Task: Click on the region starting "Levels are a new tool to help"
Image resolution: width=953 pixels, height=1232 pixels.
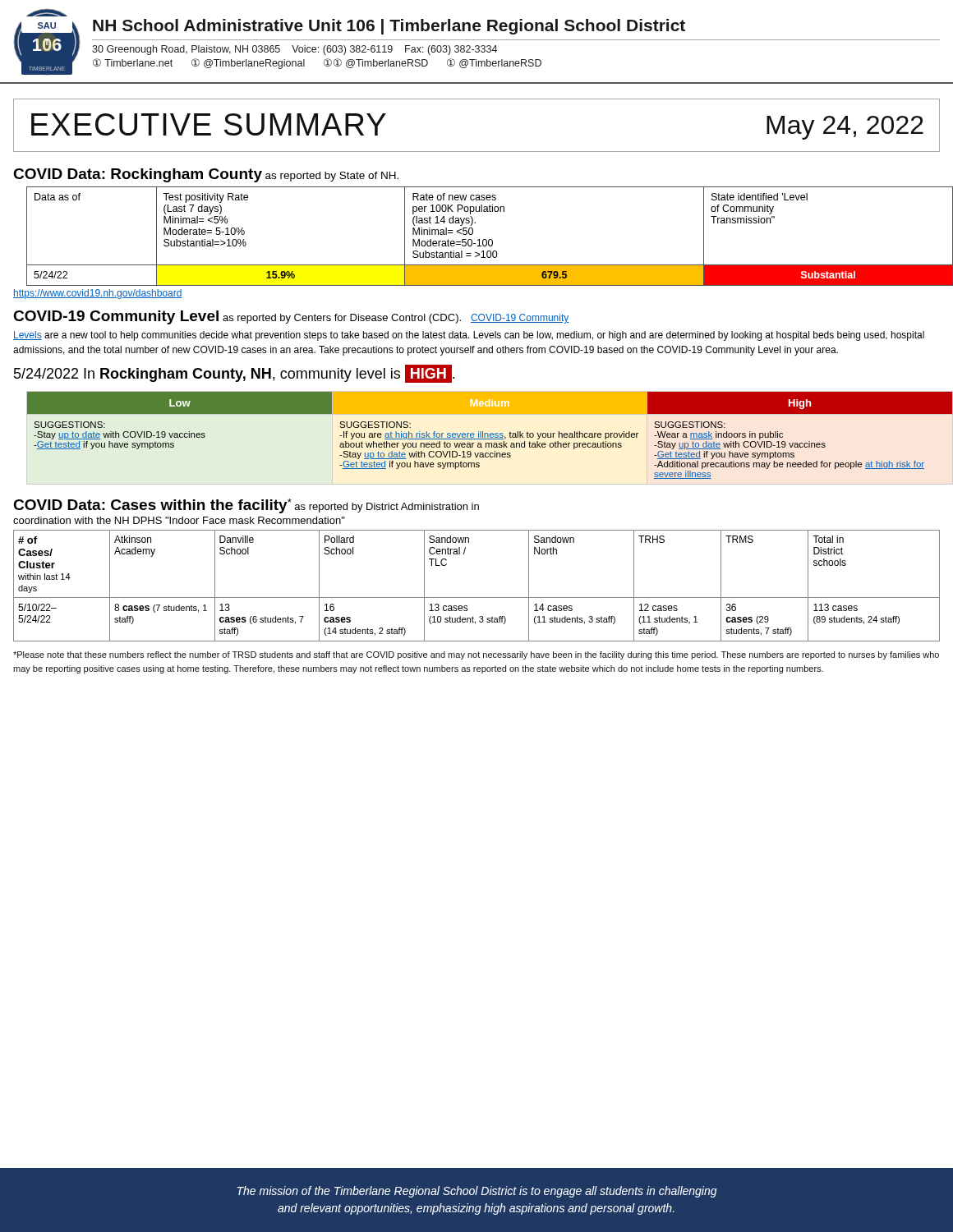Action: coord(469,342)
